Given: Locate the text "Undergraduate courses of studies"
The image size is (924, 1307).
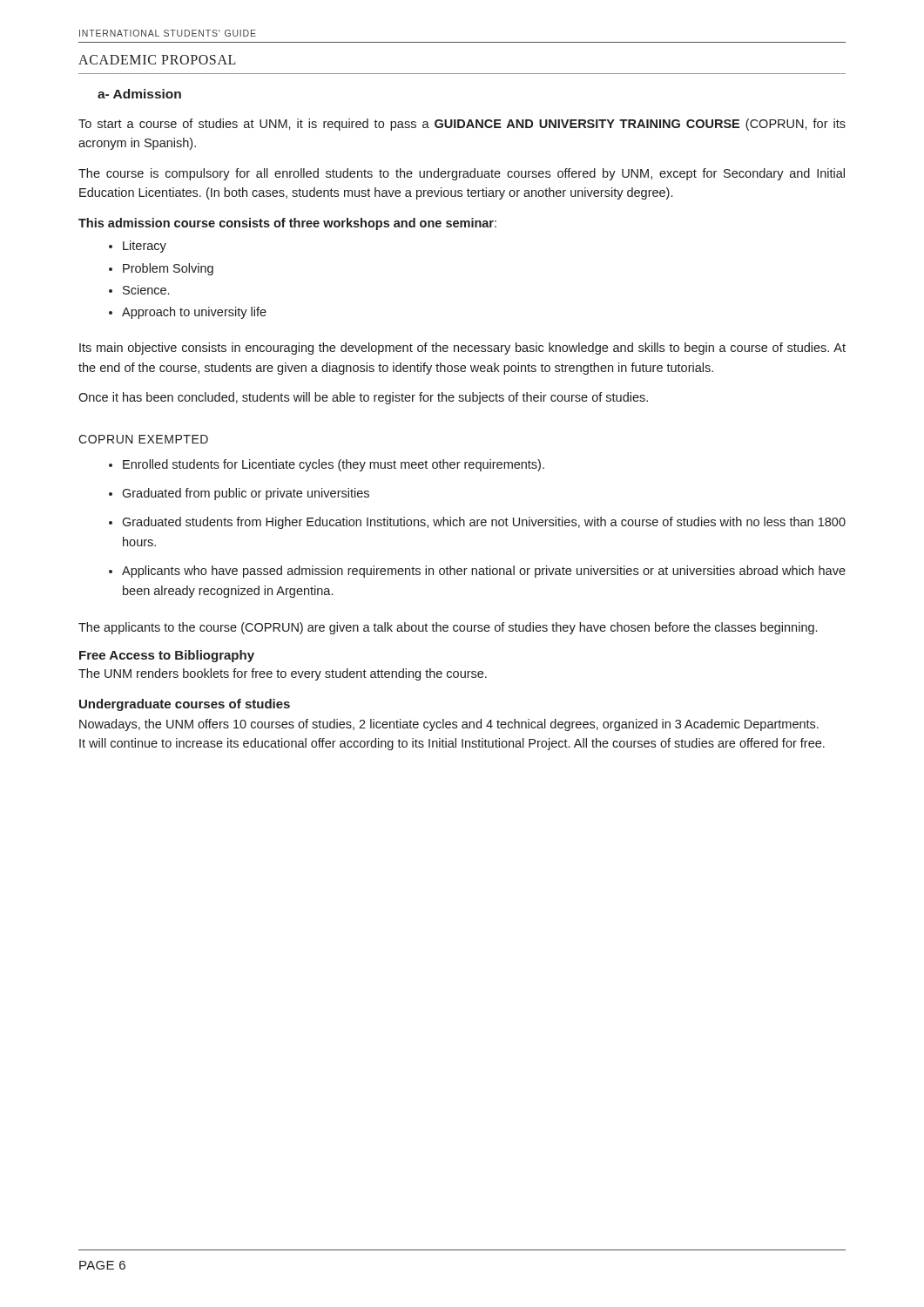Looking at the screenshot, I should click(x=184, y=703).
